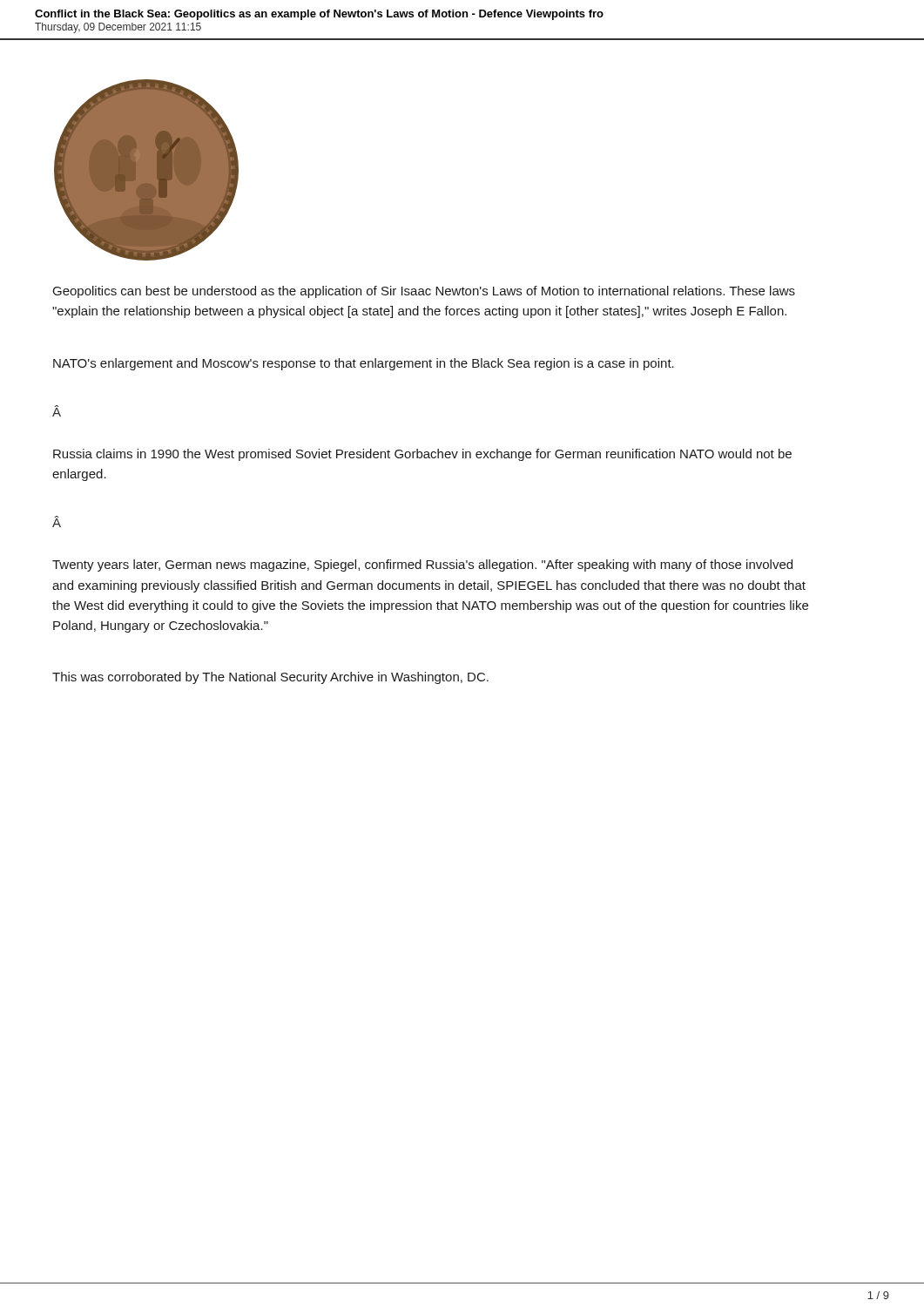The width and height of the screenshot is (924, 1307).
Task: Point to the block beginning "This was corroborated by The"
Action: pos(271,677)
